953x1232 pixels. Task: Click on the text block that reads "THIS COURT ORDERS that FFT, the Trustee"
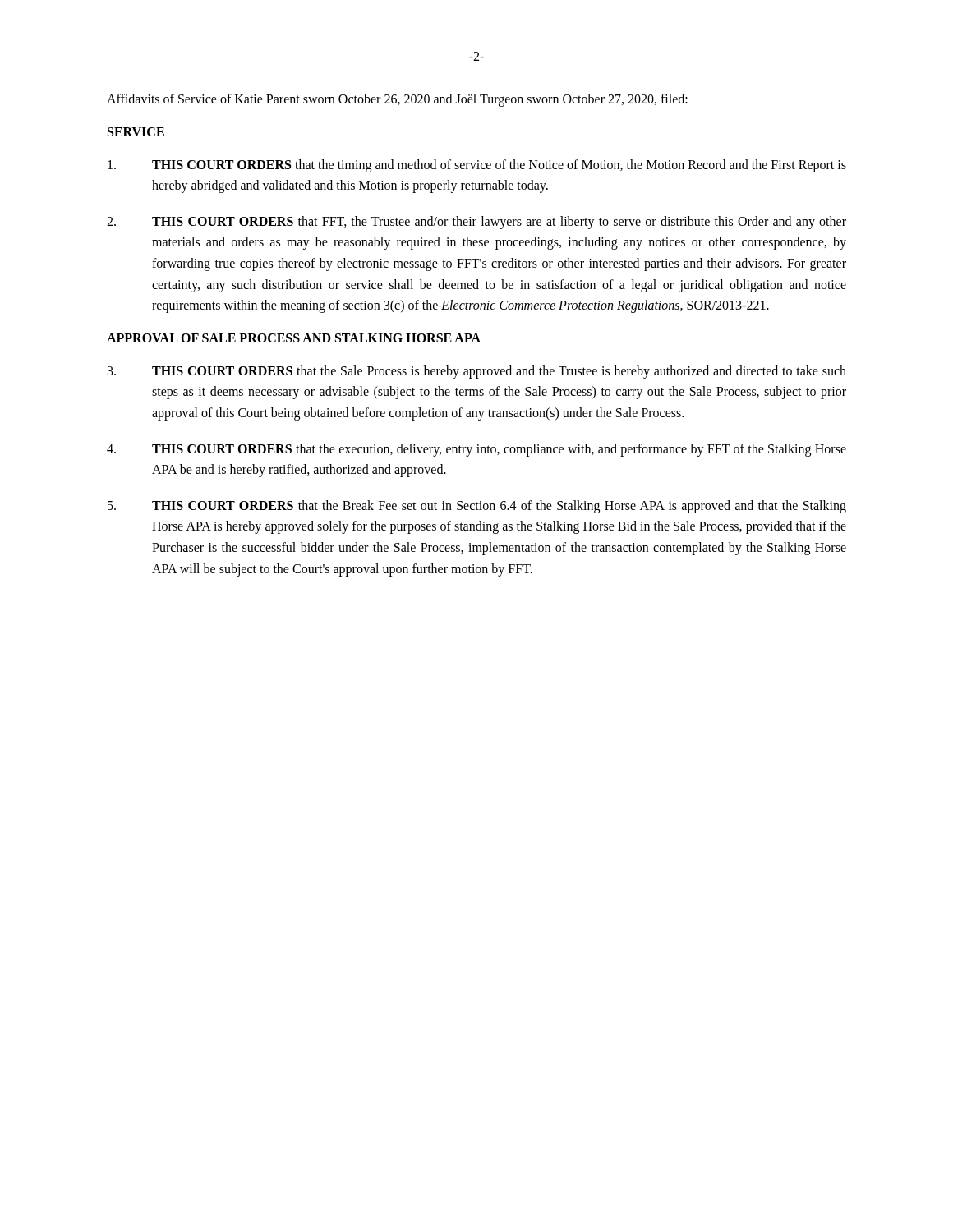[x=476, y=263]
